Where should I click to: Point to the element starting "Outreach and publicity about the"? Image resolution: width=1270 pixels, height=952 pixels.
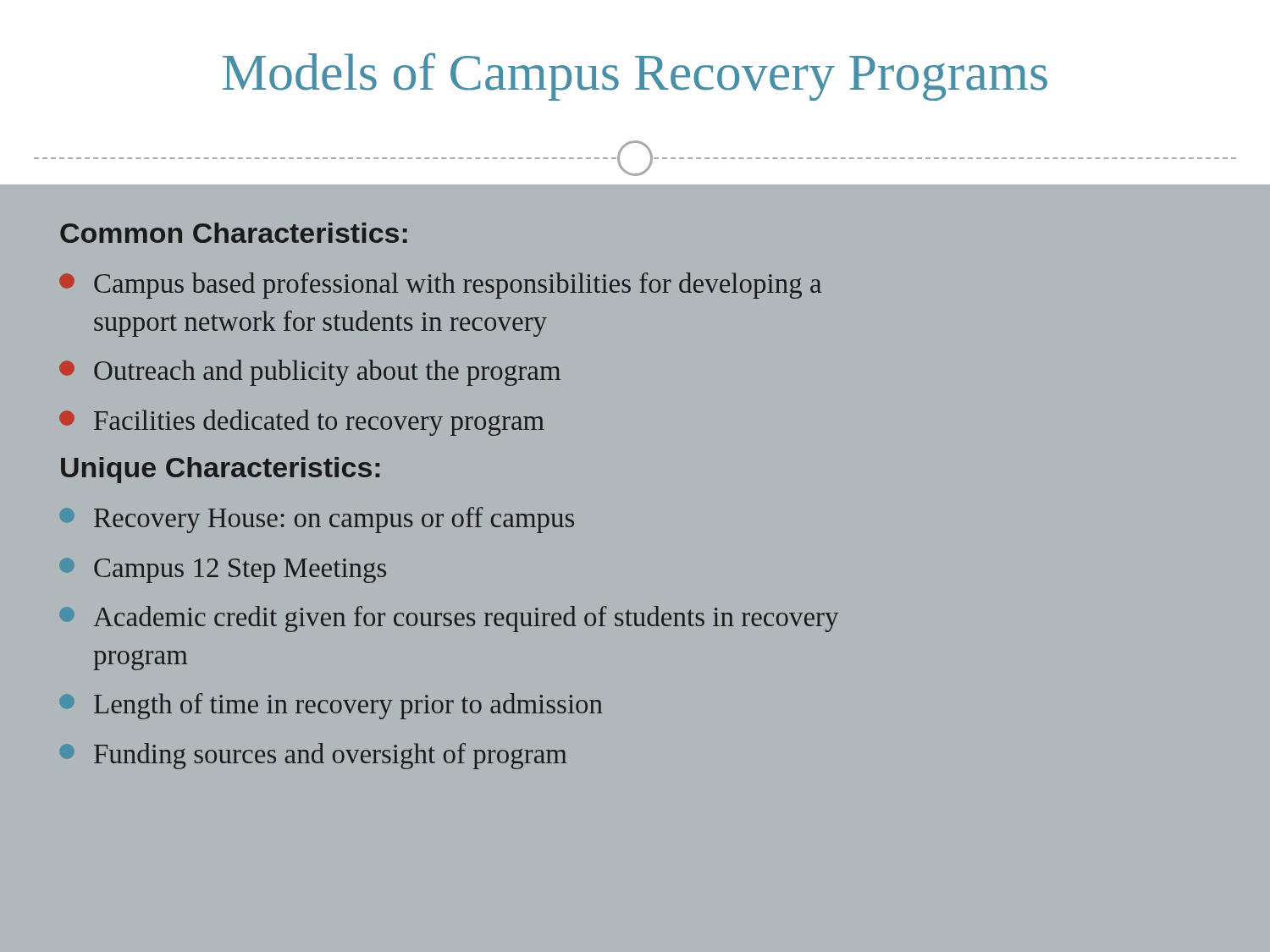coord(310,373)
